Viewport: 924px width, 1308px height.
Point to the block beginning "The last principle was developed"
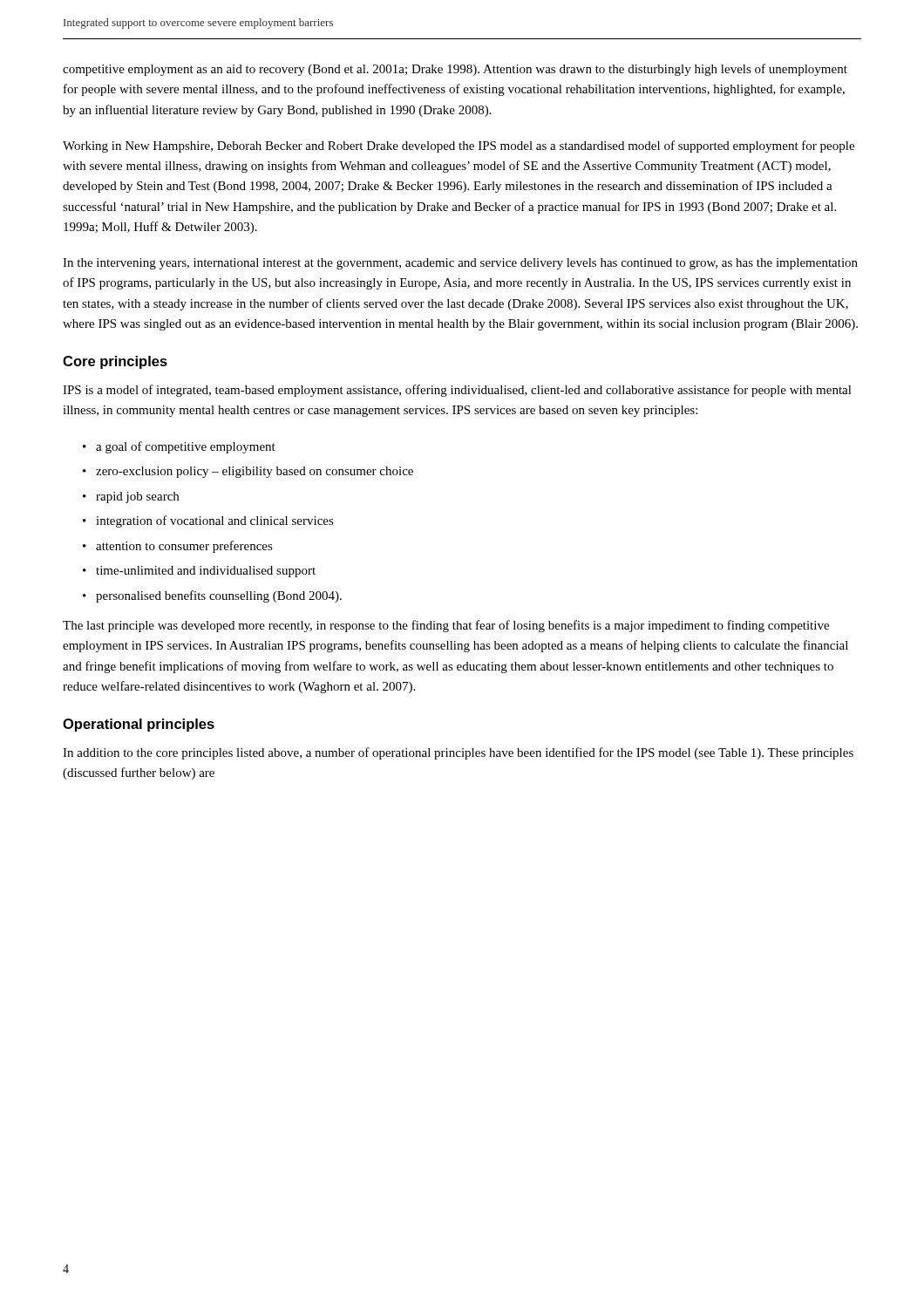456,656
